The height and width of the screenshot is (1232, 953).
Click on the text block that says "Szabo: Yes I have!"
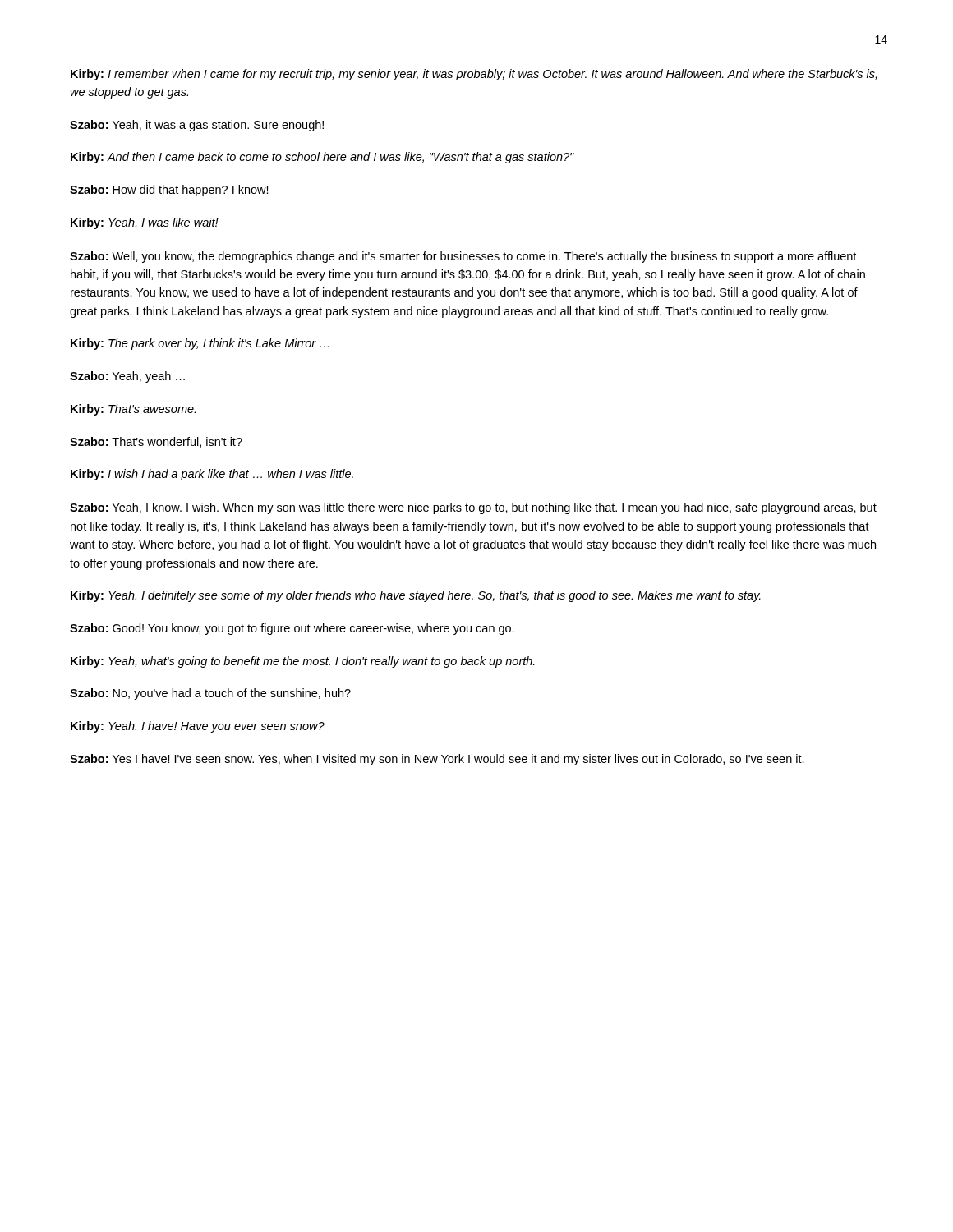[x=437, y=759]
